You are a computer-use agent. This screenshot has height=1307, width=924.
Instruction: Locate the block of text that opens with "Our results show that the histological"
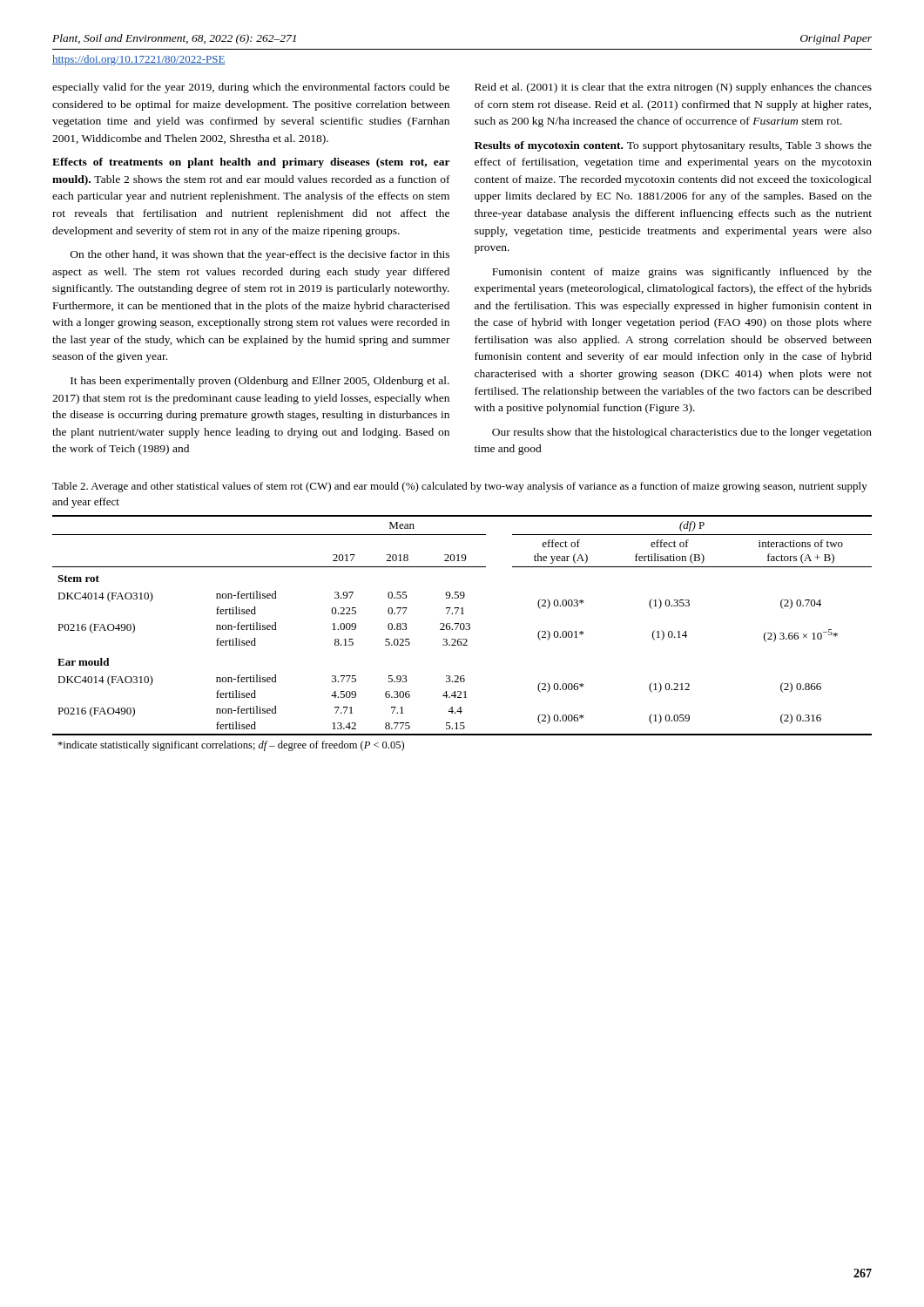[673, 440]
